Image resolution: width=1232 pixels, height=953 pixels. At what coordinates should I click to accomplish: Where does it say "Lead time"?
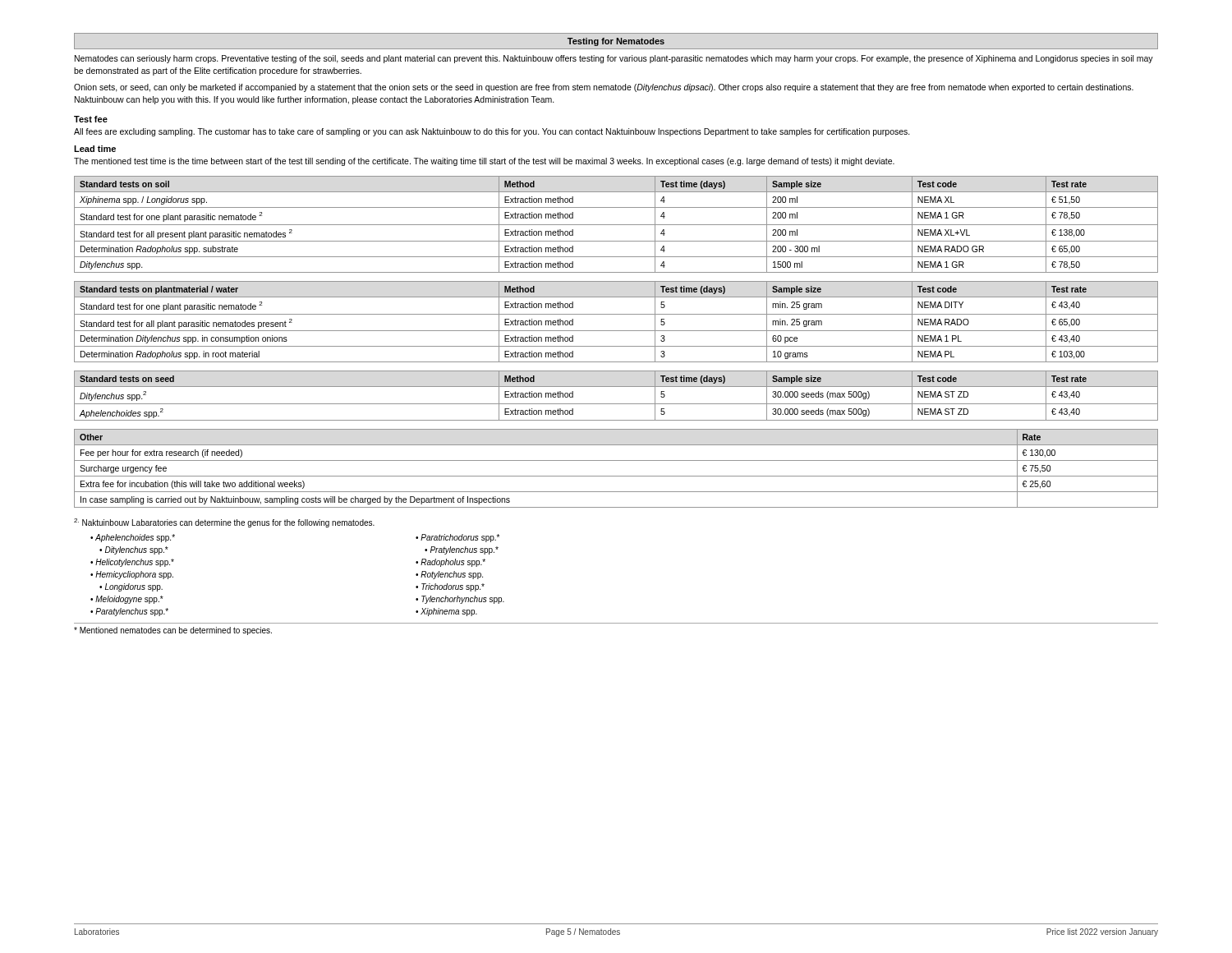coord(95,149)
